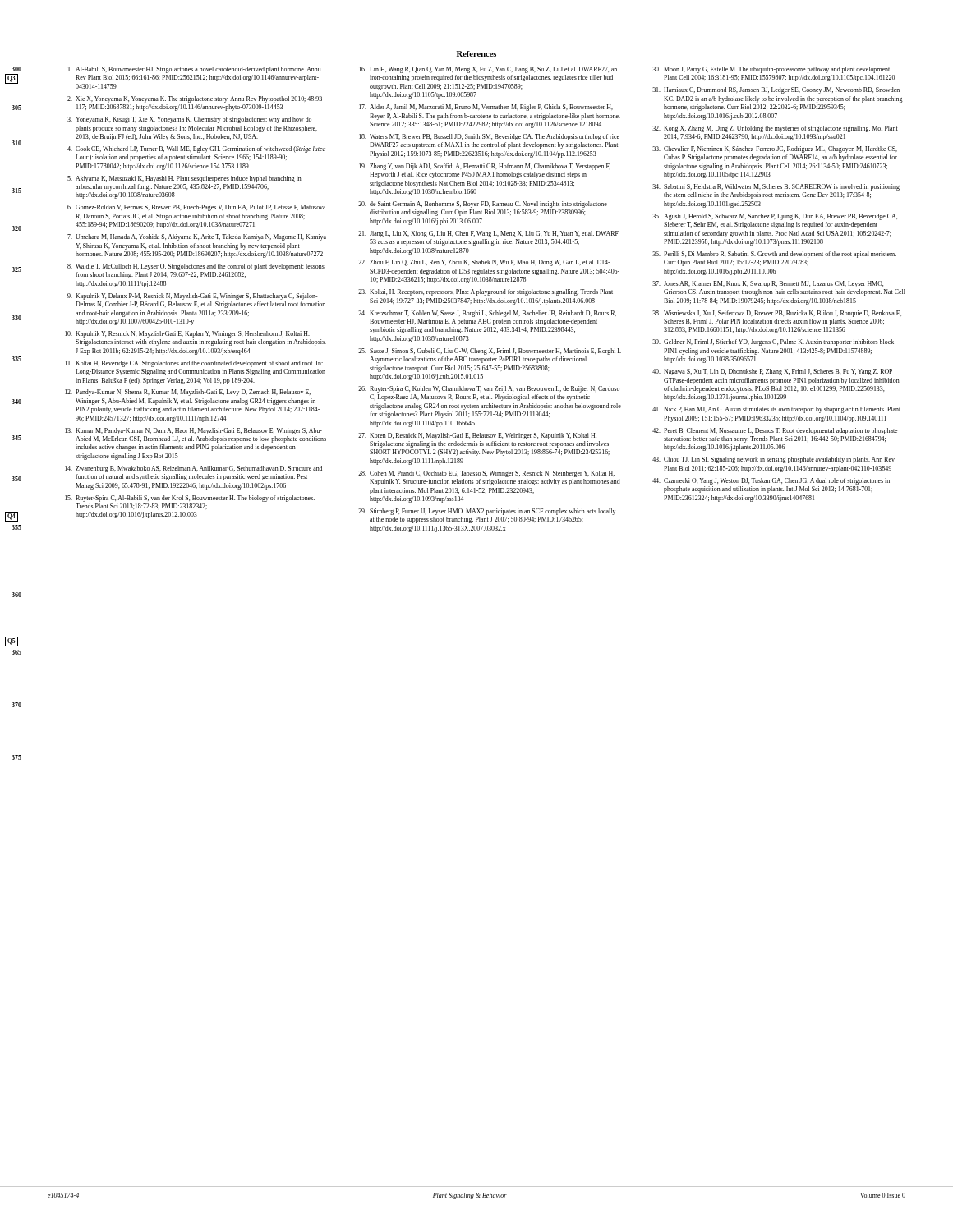Find the list item with the text "34. Sabatini S, Heidstra R, Wildwater M,"
Viewport: 953px width, 1232px height.
(x=771, y=196)
